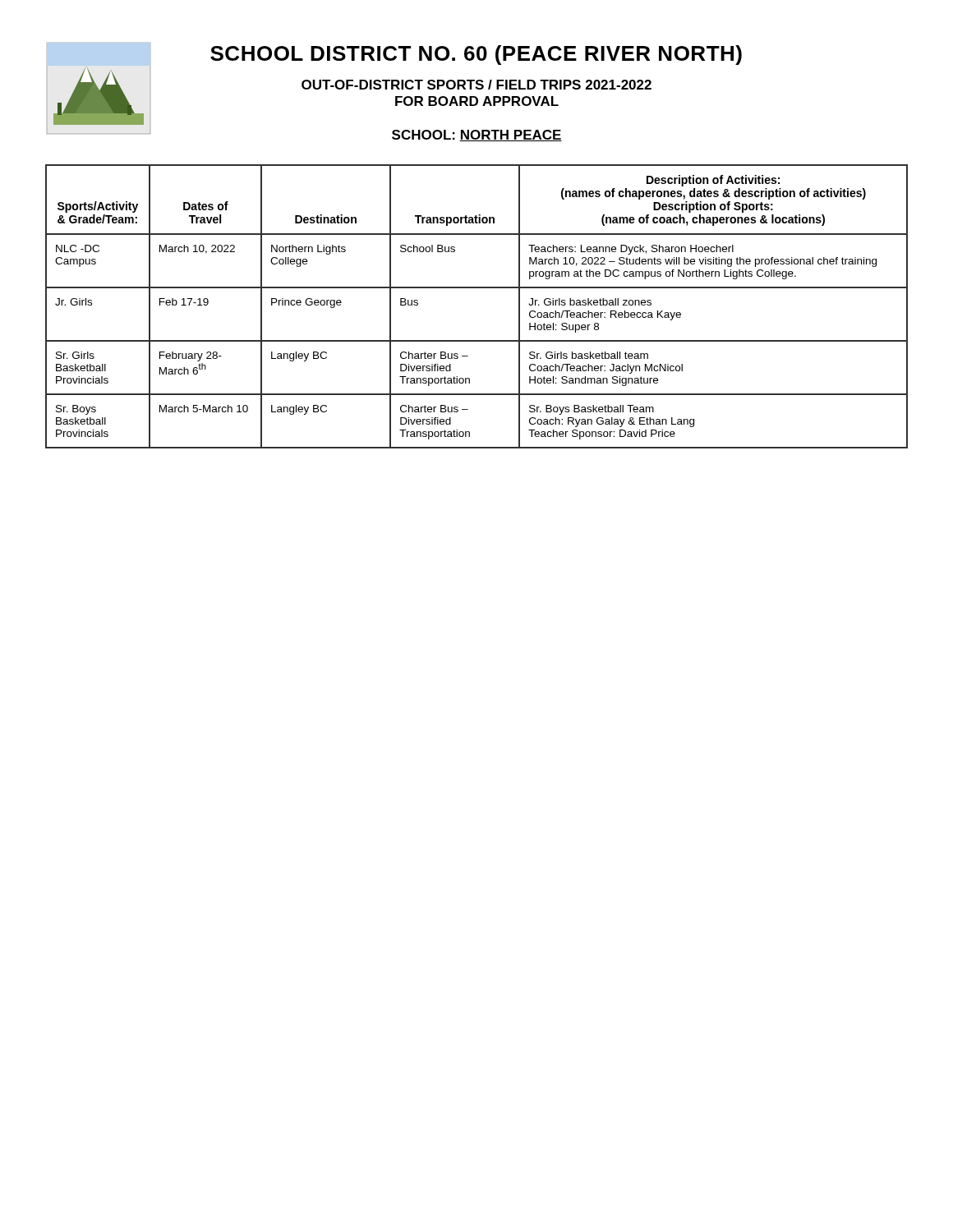Find the section header containing "OUT-OF-DISTRICT SPORTS / FIELD TRIPS 2021-2022 FOR BOARD"
Screen dimensions: 1232x953
tap(476, 93)
